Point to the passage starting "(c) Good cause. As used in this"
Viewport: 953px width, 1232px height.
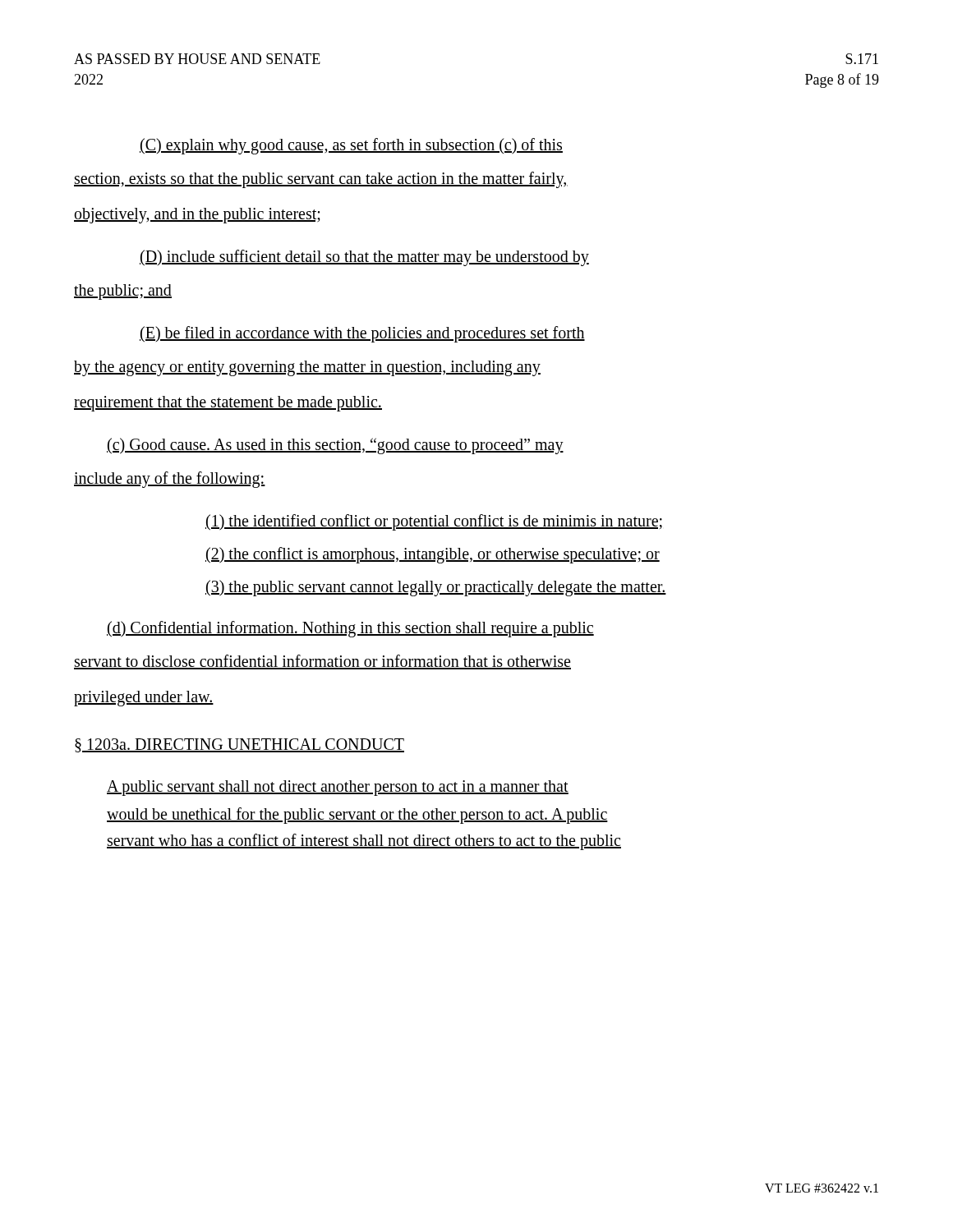335,444
